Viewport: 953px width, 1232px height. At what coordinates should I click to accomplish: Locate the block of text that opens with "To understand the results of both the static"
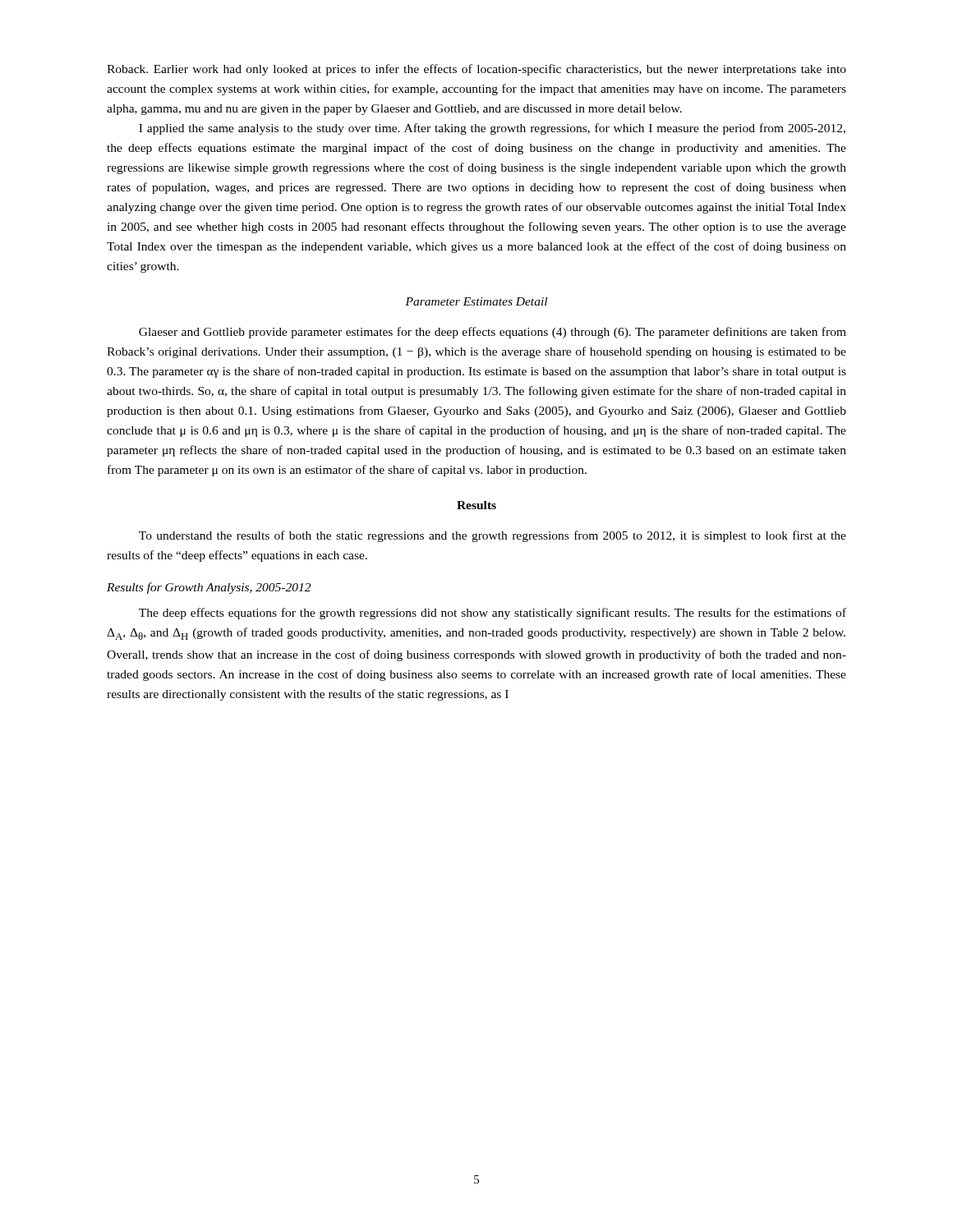click(x=476, y=546)
